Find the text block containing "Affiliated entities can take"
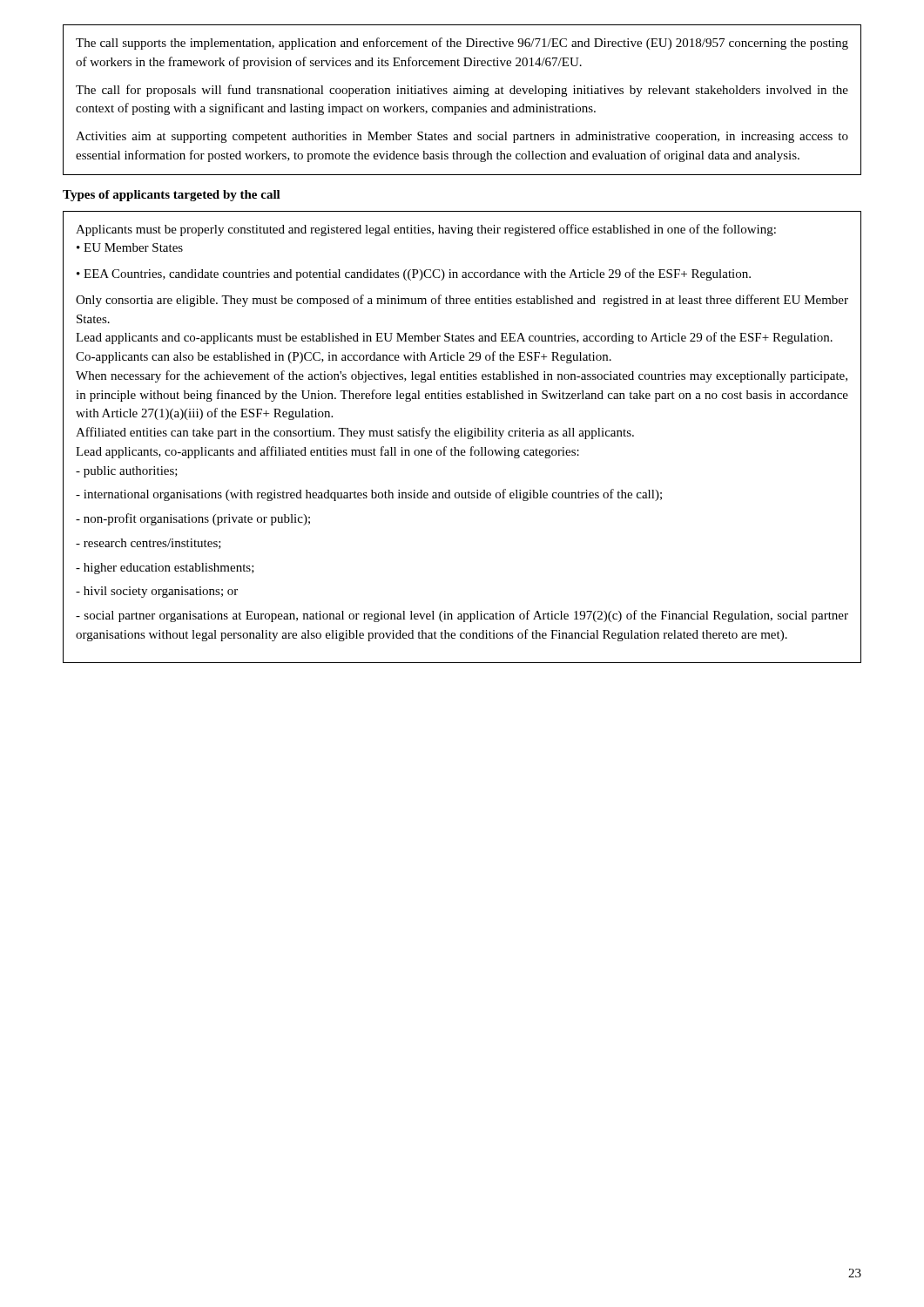 (462, 433)
